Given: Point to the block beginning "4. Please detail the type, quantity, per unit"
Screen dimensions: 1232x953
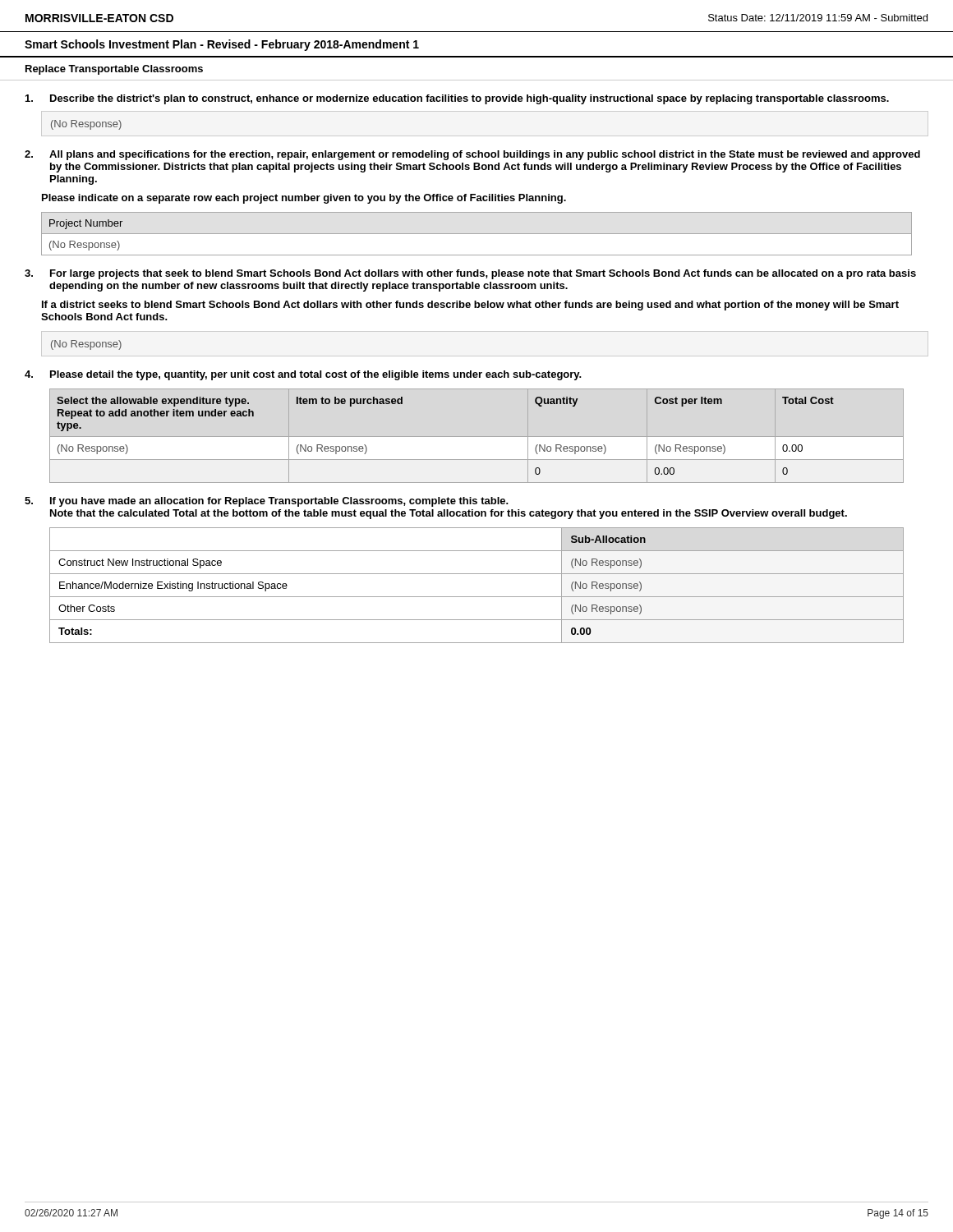Looking at the screenshot, I should tap(303, 374).
